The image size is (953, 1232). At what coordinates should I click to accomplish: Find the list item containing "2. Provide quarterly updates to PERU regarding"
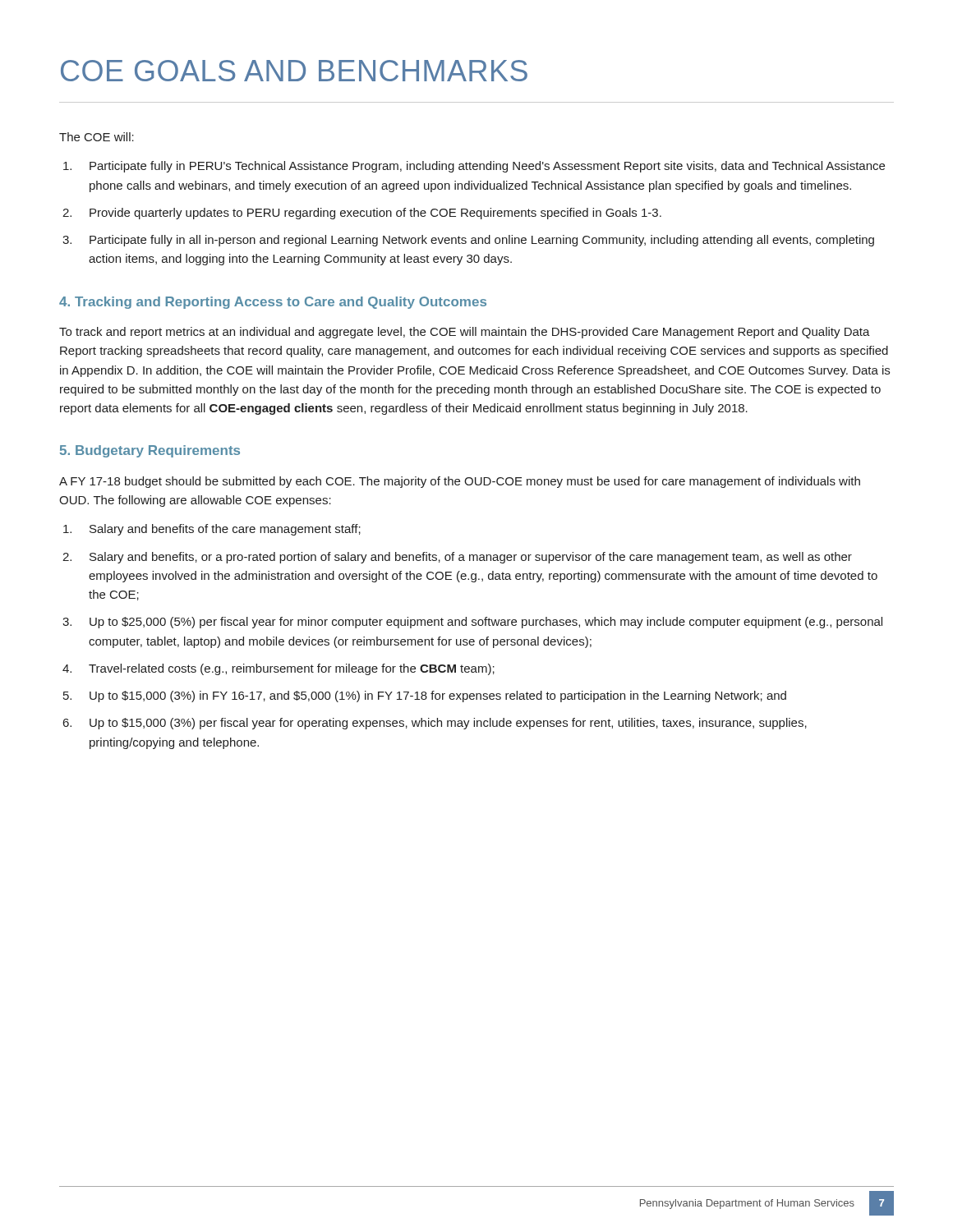(476, 212)
